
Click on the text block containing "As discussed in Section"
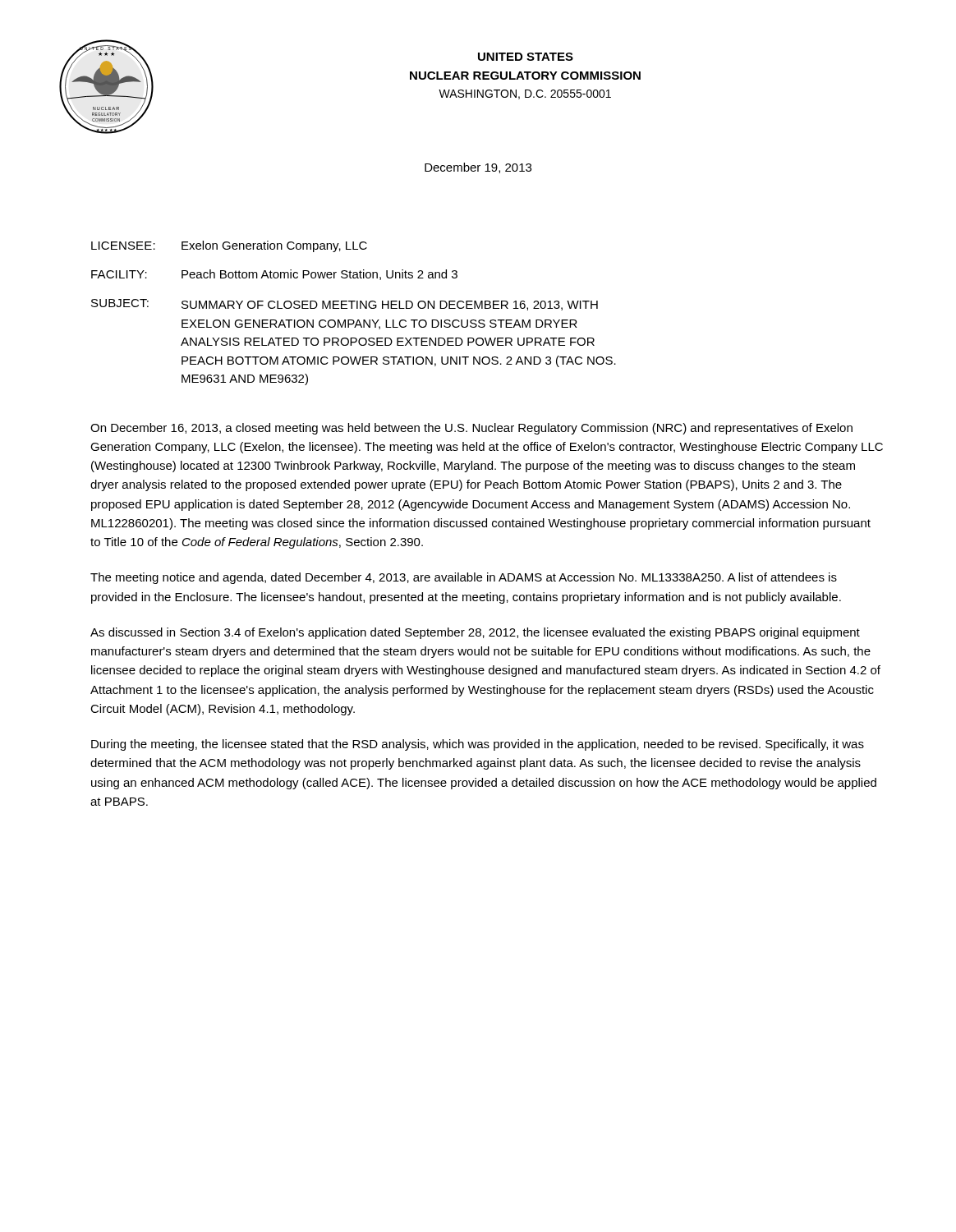[485, 670]
